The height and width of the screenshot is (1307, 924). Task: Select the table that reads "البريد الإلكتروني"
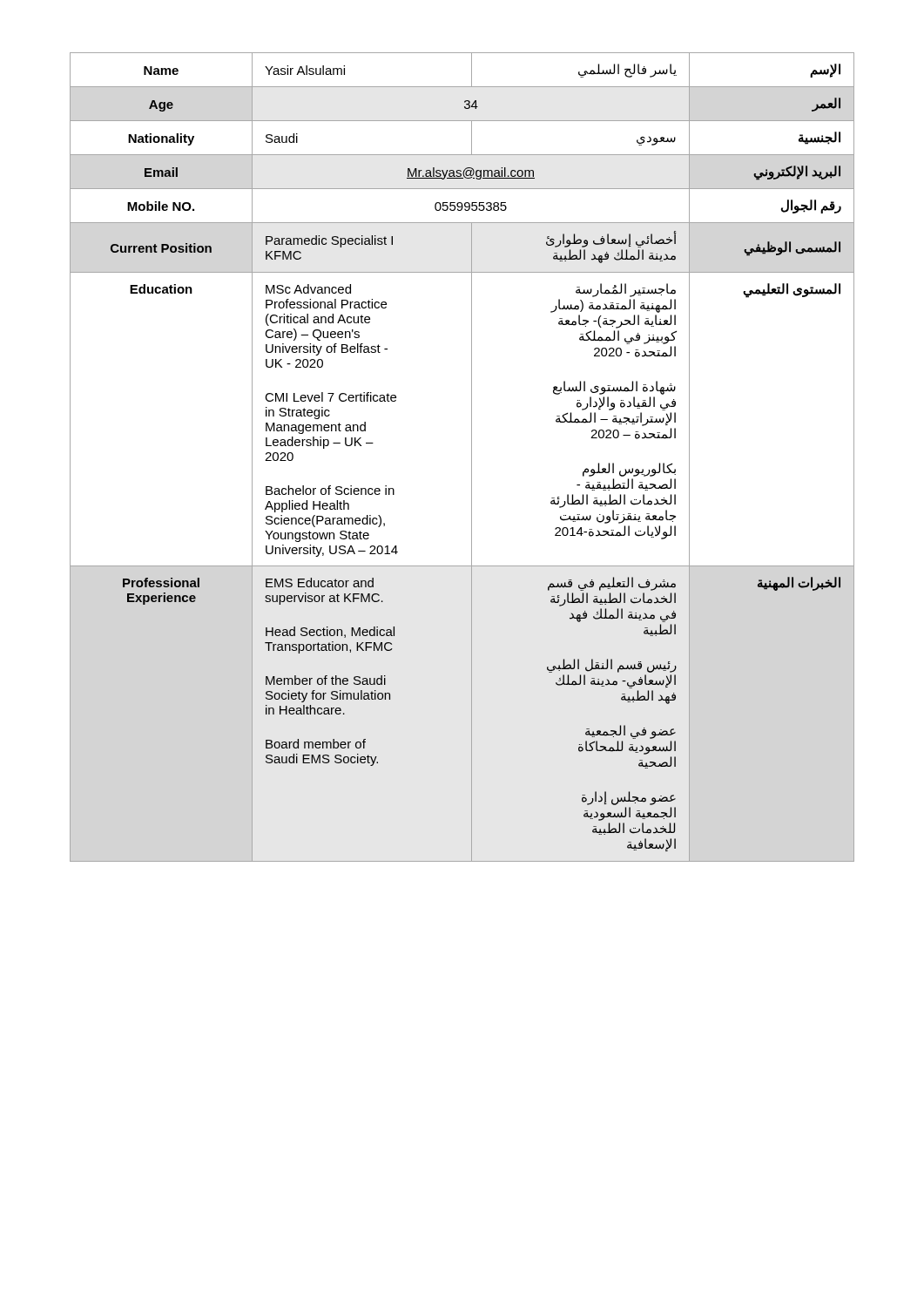[462, 457]
